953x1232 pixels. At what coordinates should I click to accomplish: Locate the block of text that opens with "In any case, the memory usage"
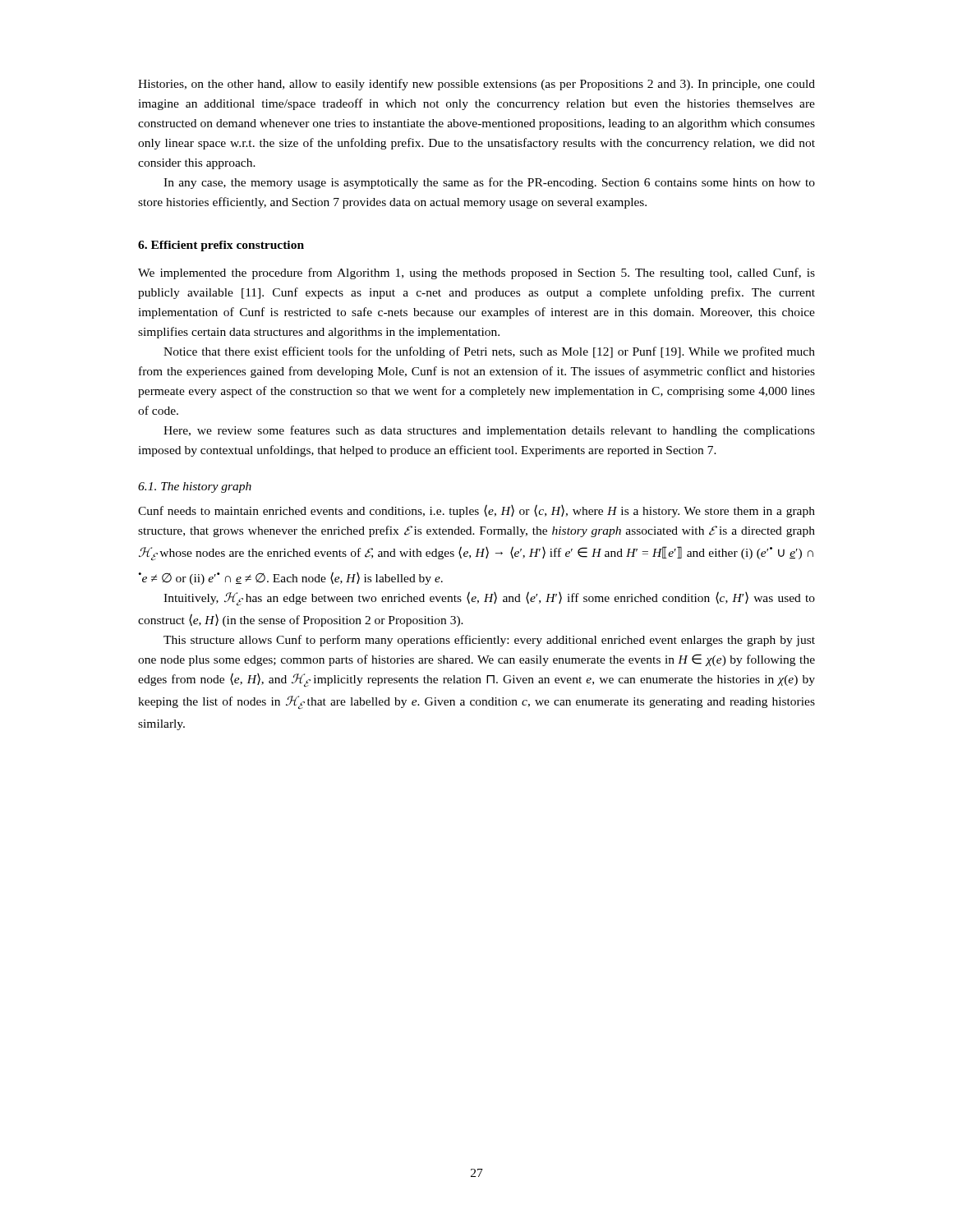[476, 192]
